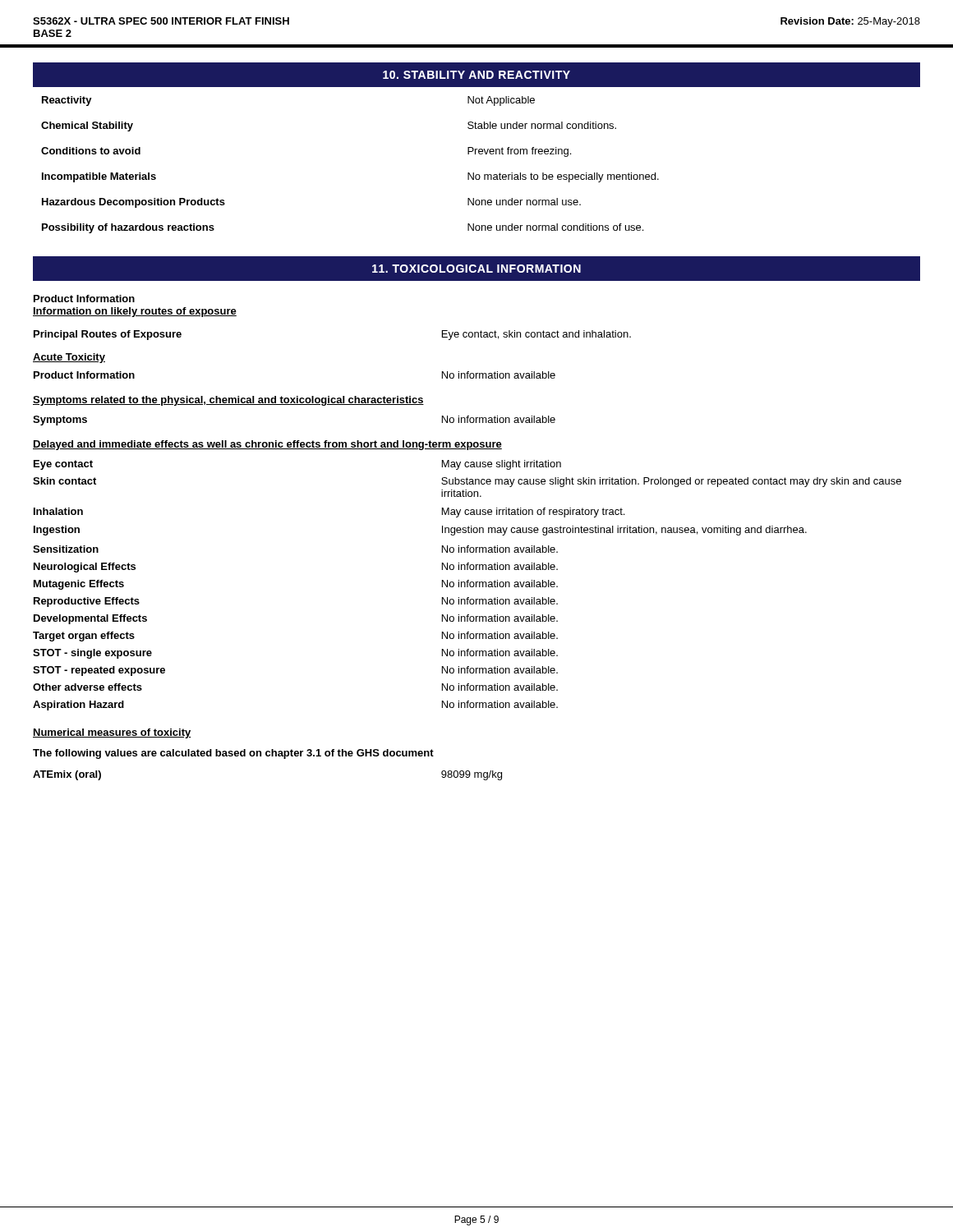This screenshot has width=953, height=1232.
Task: Locate the element starting "Product Information Information"
Action: pyautogui.click(x=84, y=299)
